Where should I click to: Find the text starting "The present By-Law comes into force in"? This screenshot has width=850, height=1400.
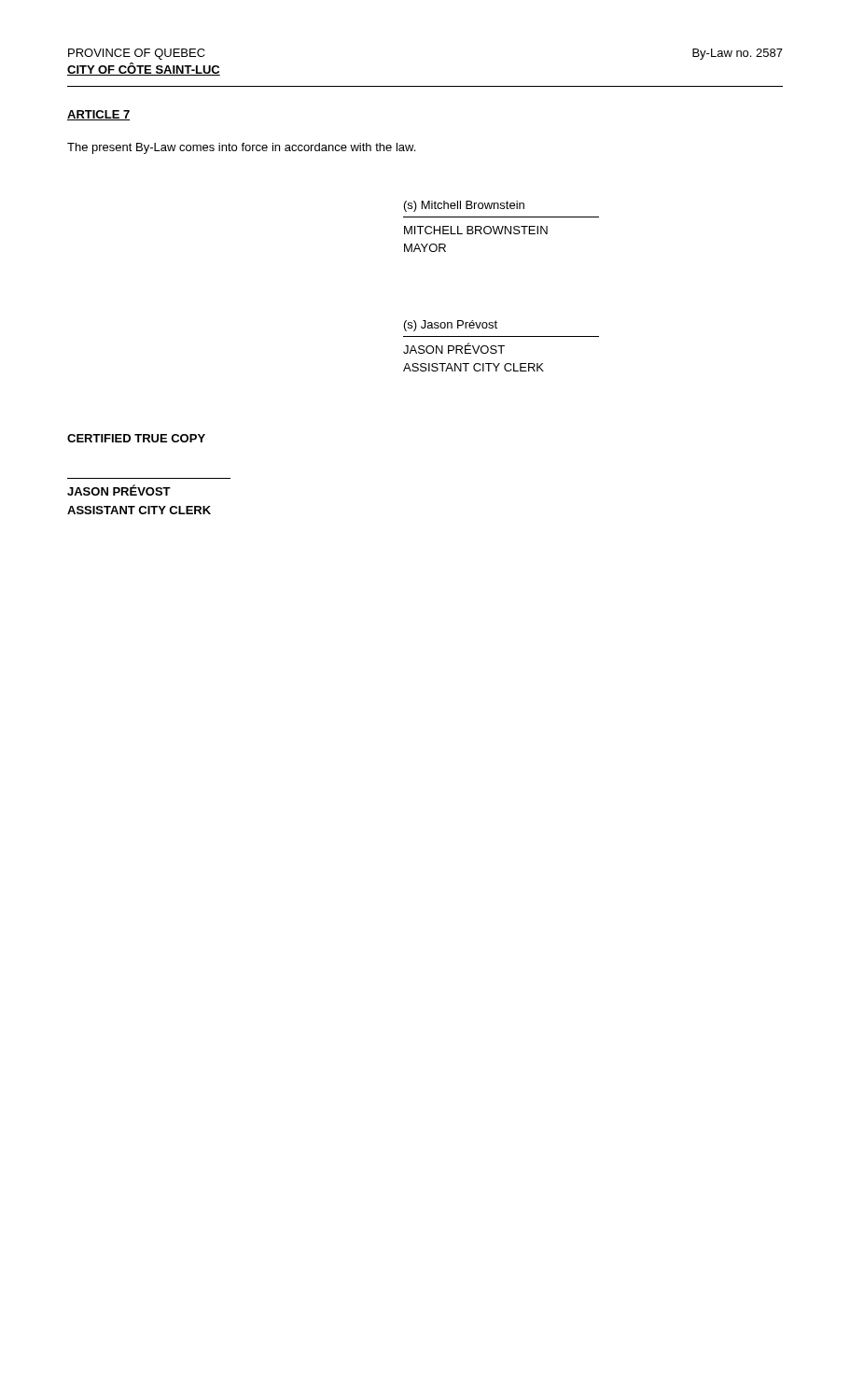(x=242, y=147)
